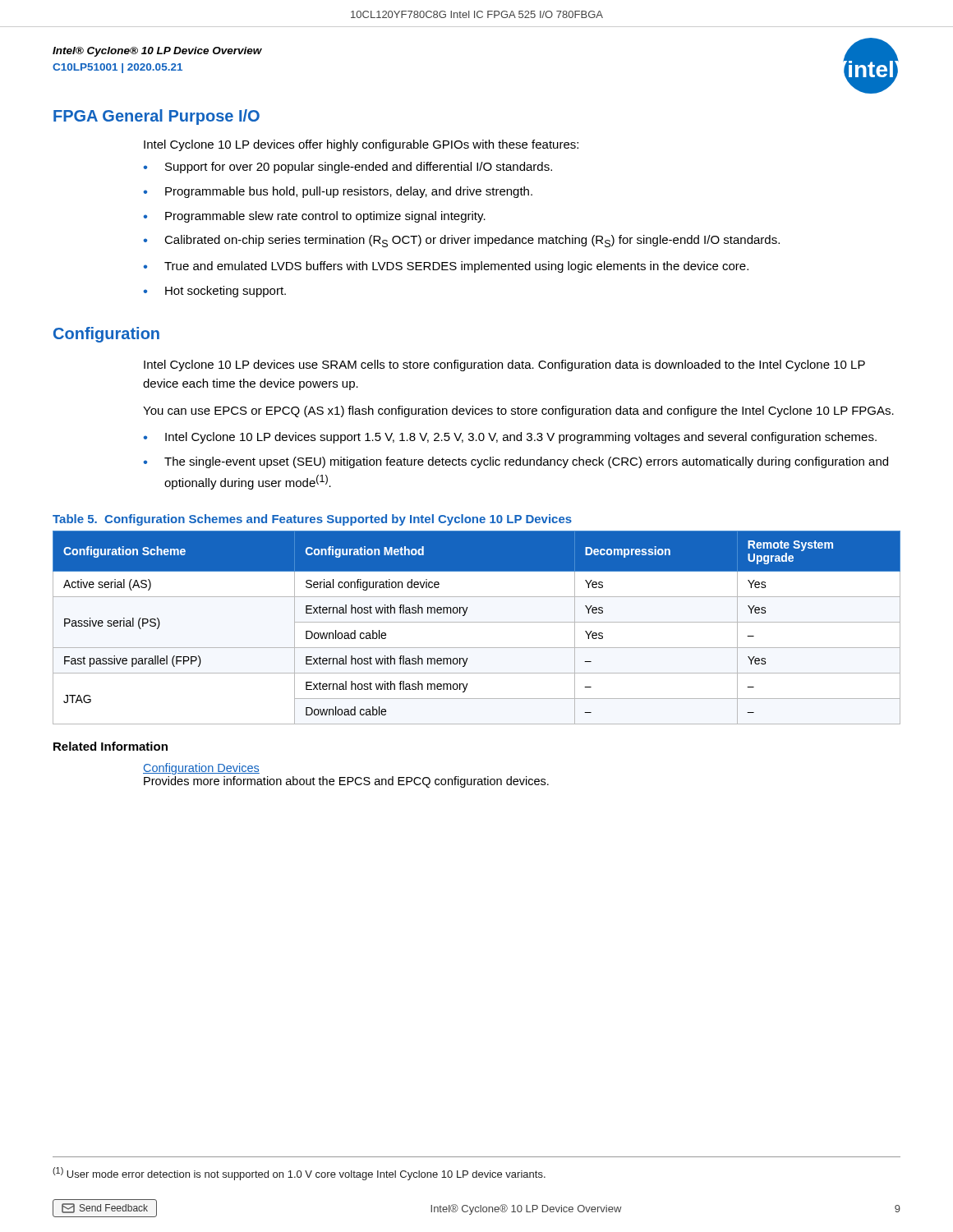Find the table that mentions "Configuration Scheme"

coord(476,628)
